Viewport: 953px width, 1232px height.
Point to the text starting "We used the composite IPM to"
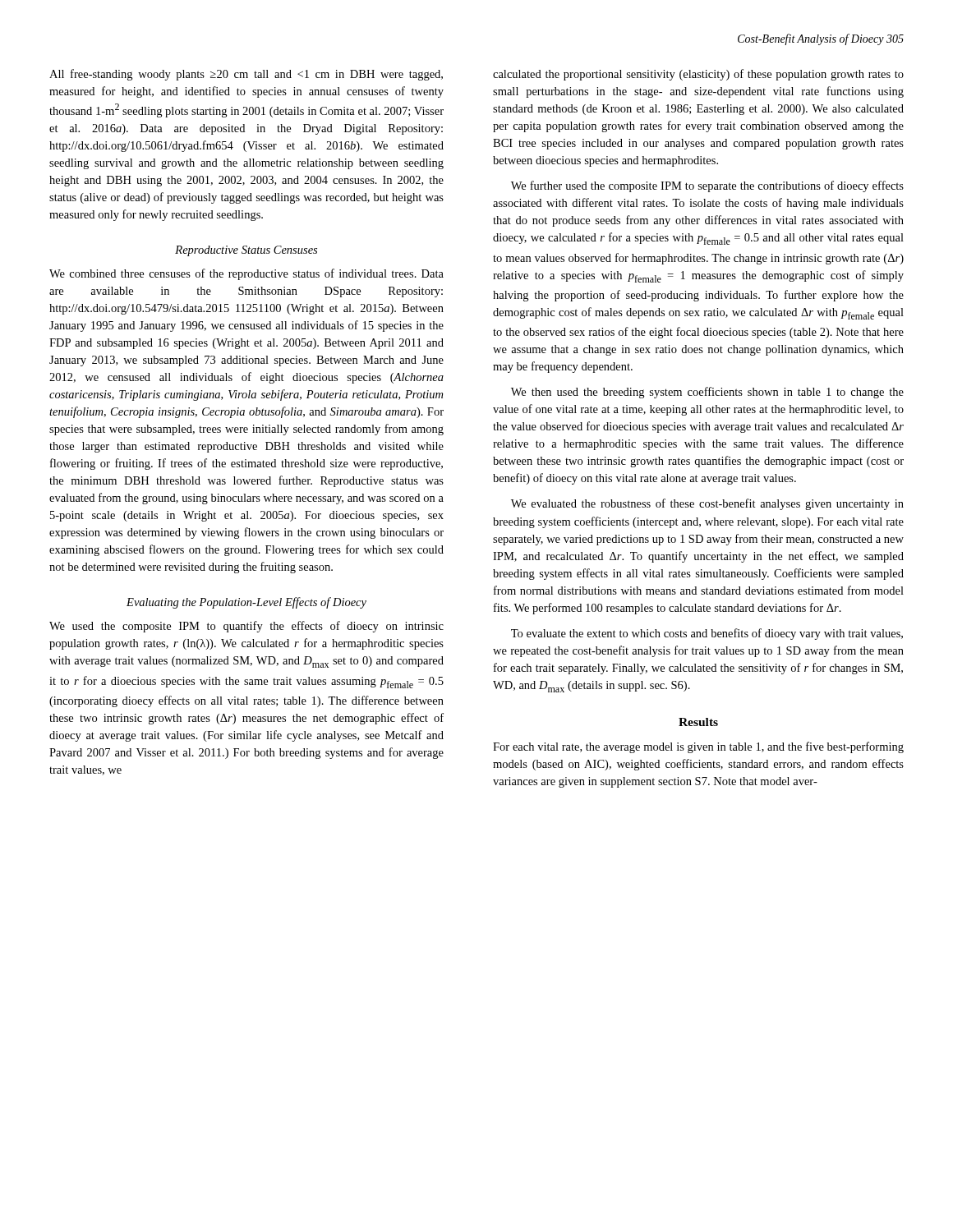(x=246, y=698)
